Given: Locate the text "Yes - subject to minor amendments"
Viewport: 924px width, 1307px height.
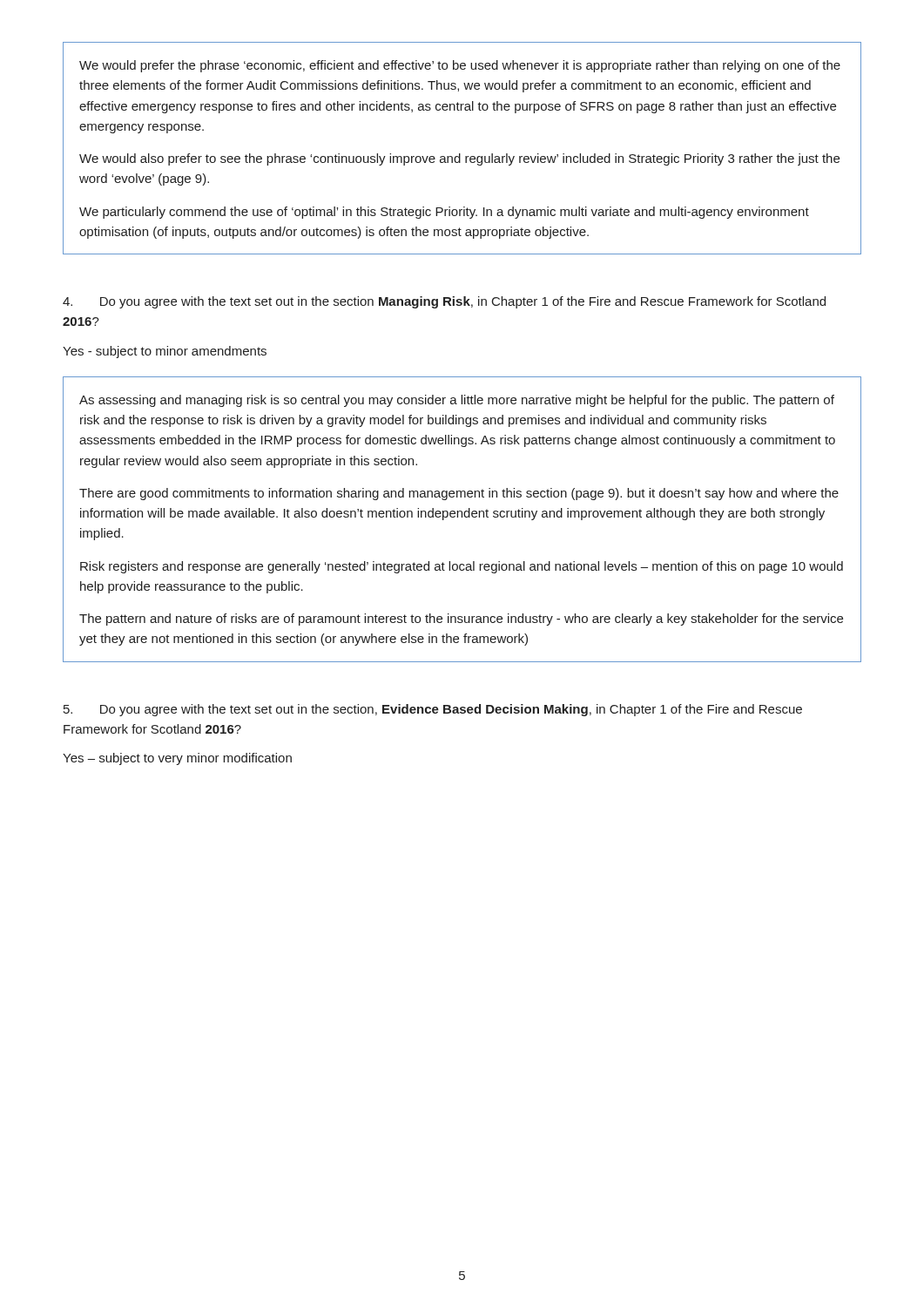Looking at the screenshot, I should [x=165, y=350].
